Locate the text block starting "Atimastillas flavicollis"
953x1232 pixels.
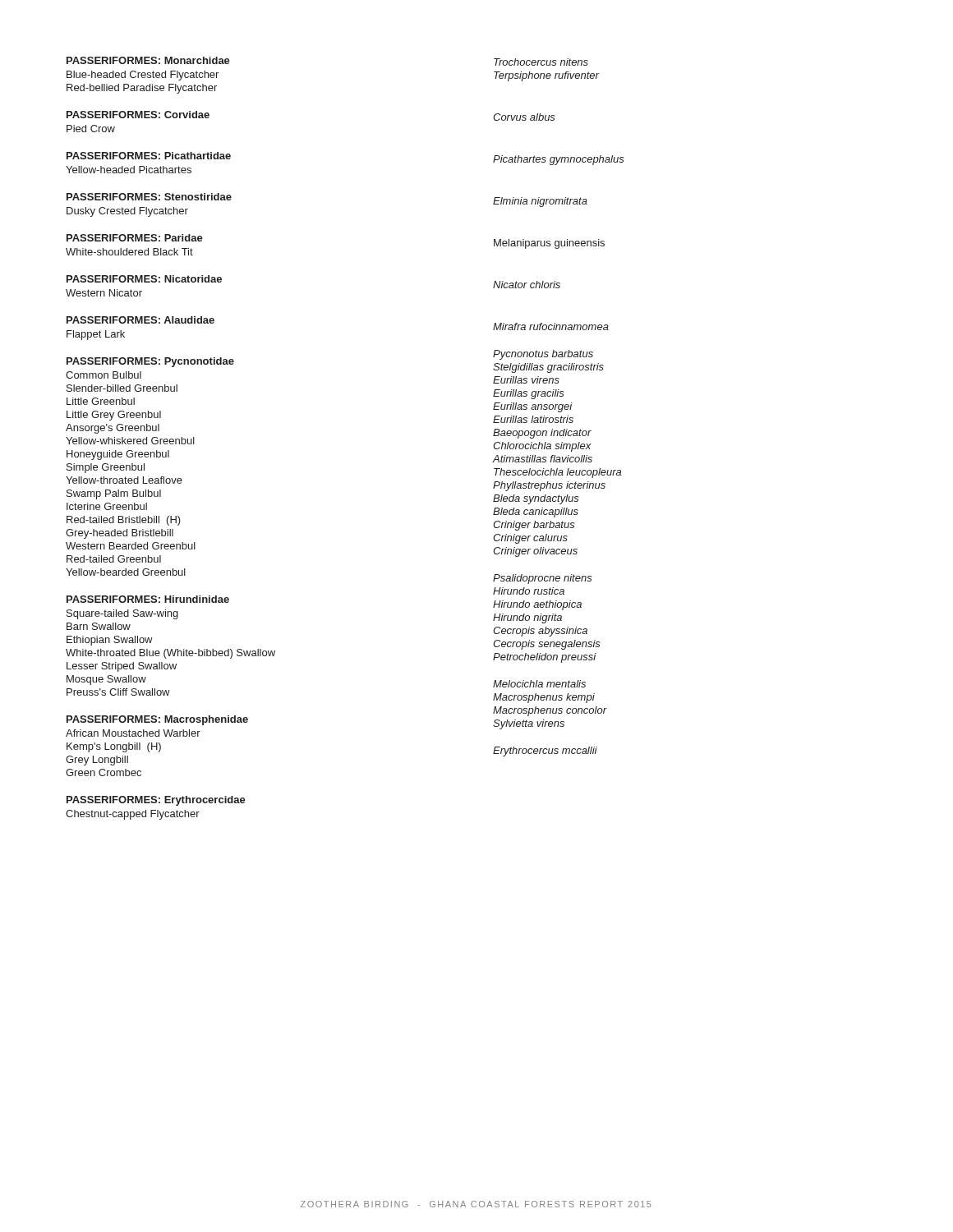(x=543, y=459)
